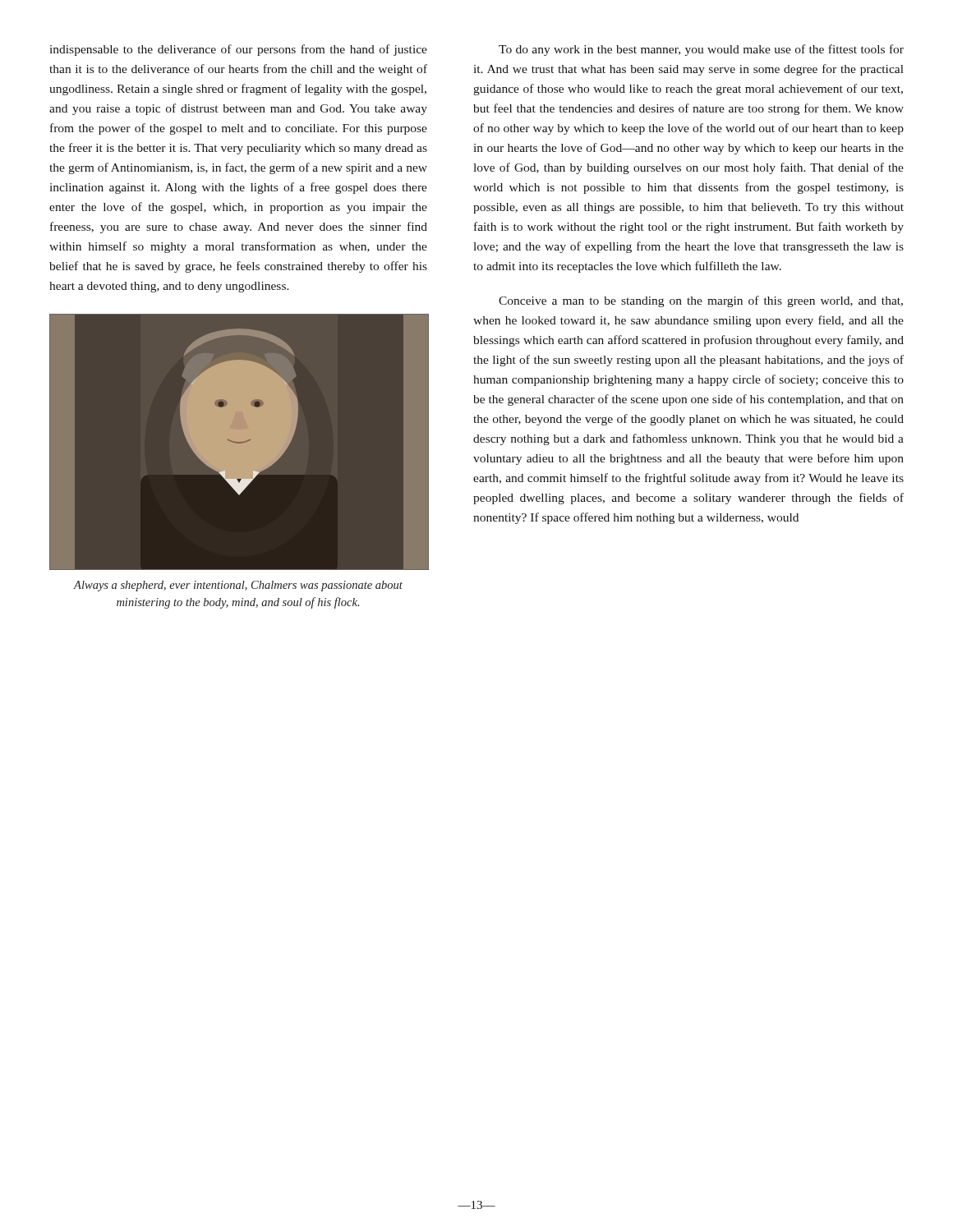This screenshot has height=1232, width=953.
Task: Select the text starting "indispensable to the deliverance of our persons"
Action: [x=238, y=168]
